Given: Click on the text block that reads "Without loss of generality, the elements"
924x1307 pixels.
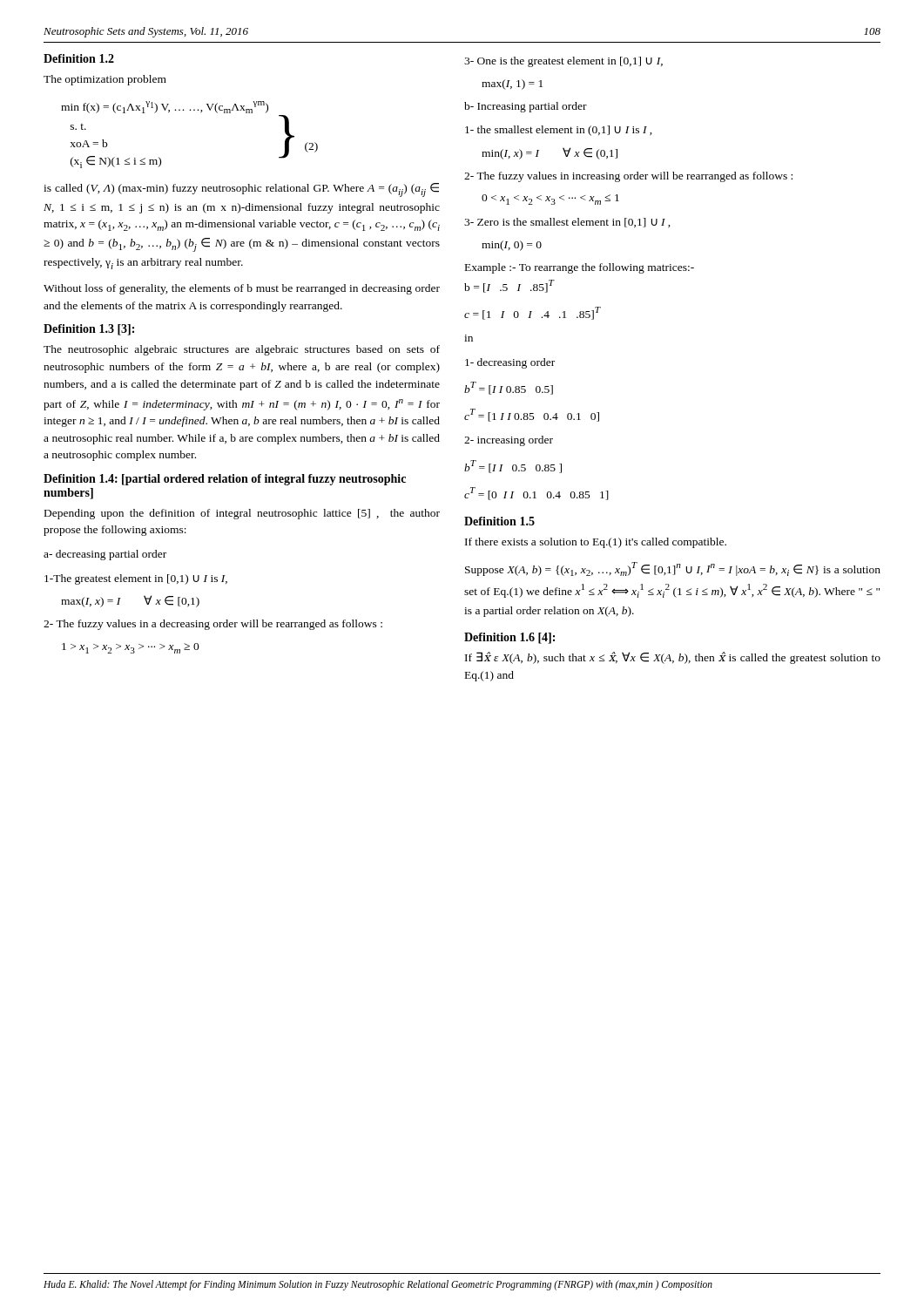Looking at the screenshot, I should (x=242, y=297).
